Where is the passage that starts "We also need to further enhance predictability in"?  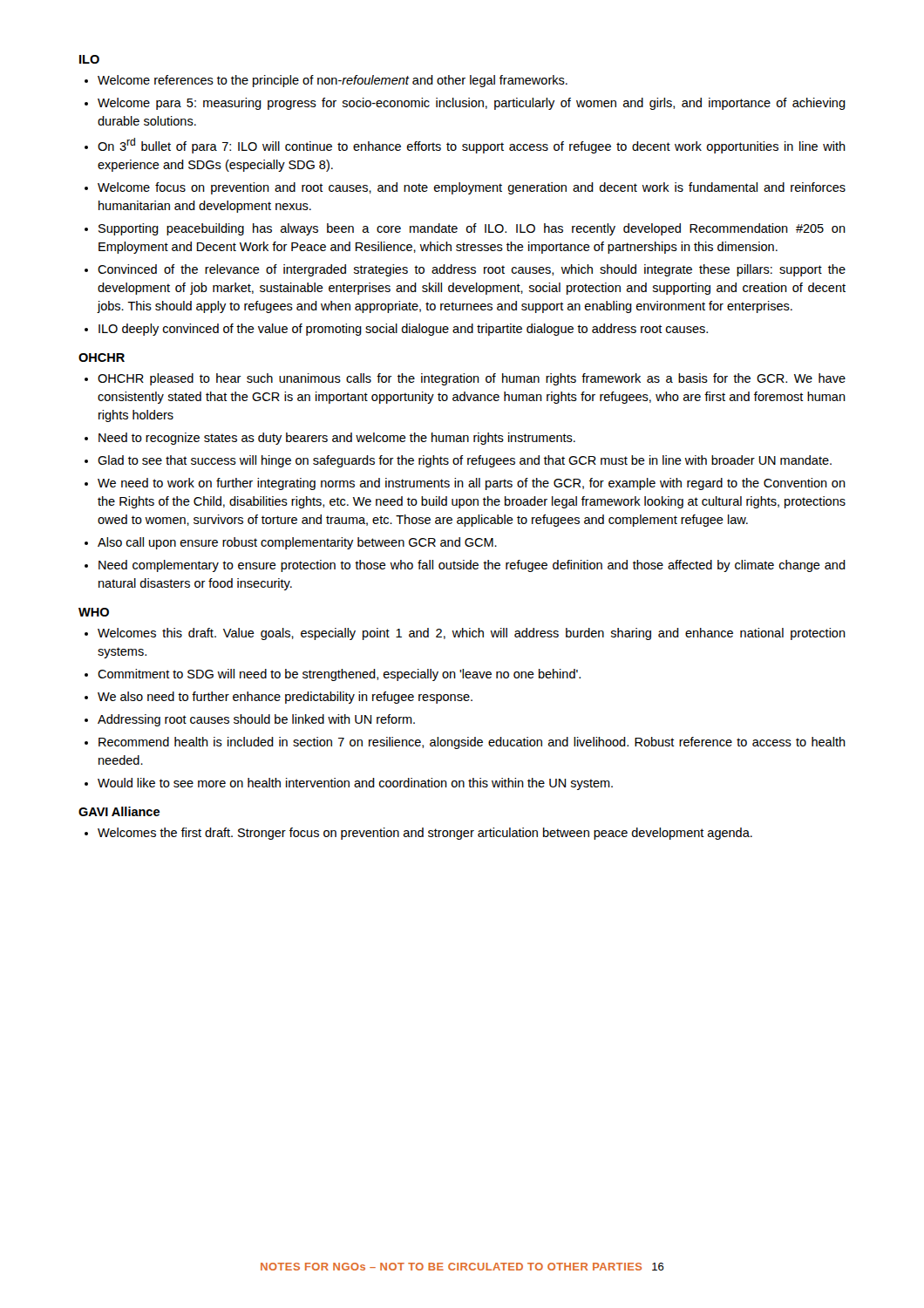coord(285,697)
